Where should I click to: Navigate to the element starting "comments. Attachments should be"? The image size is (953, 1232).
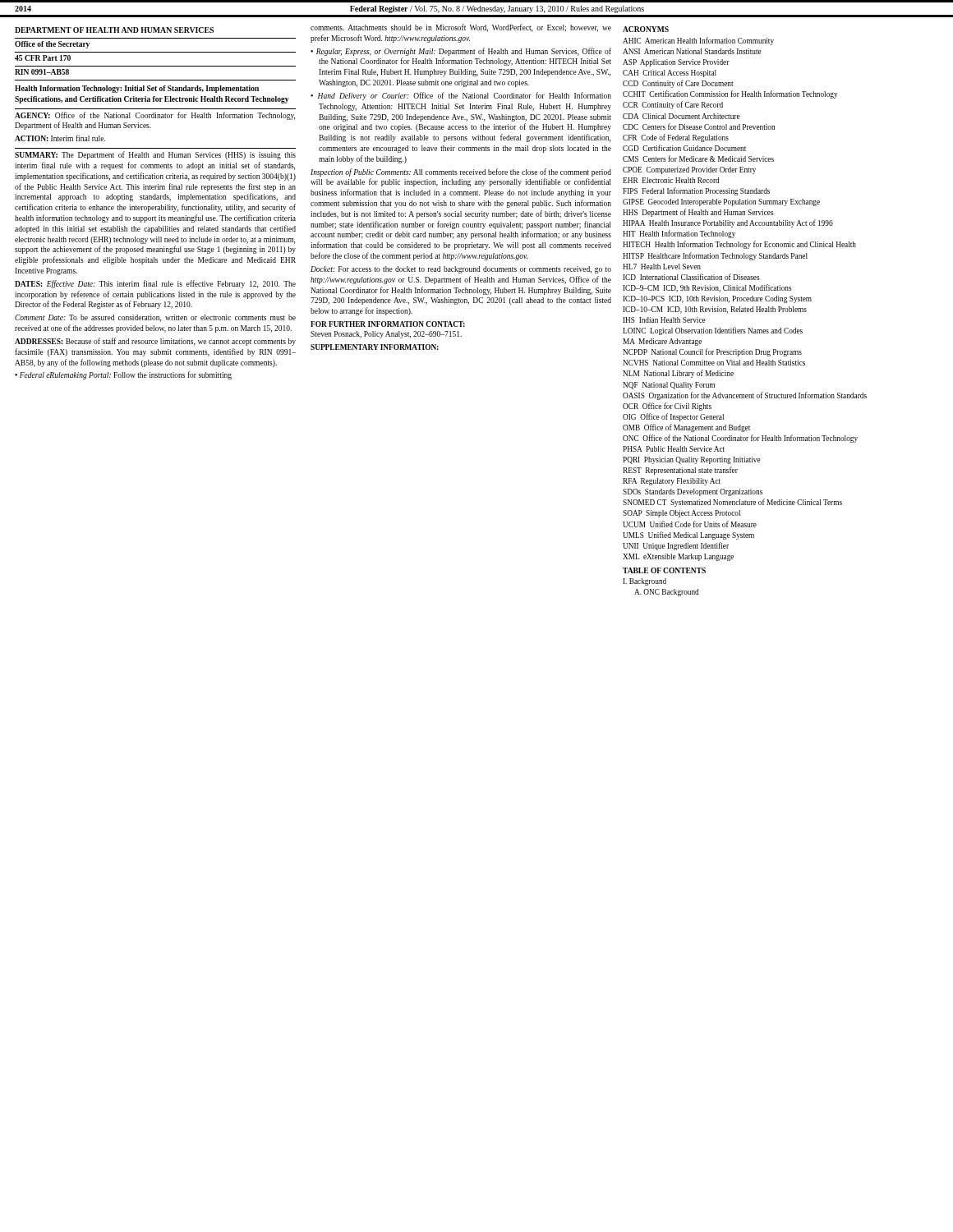tap(461, 34)
